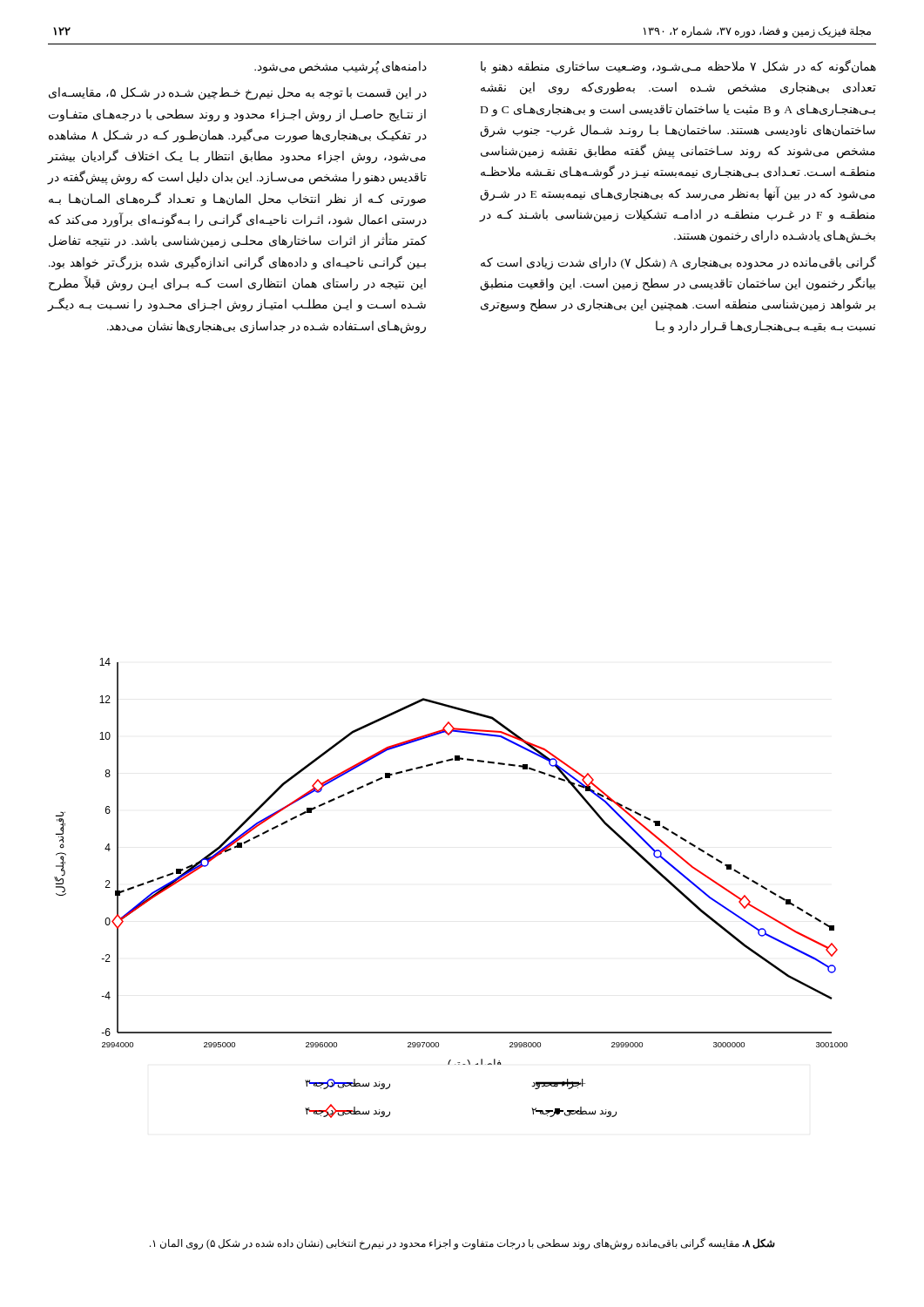This screenshot has height=1307, width=924.
Task: Find the text block starting "شکل ۸. مقایسه گرانی باقی‌مانده روش‌های روند"
Action: (462, 1243)
